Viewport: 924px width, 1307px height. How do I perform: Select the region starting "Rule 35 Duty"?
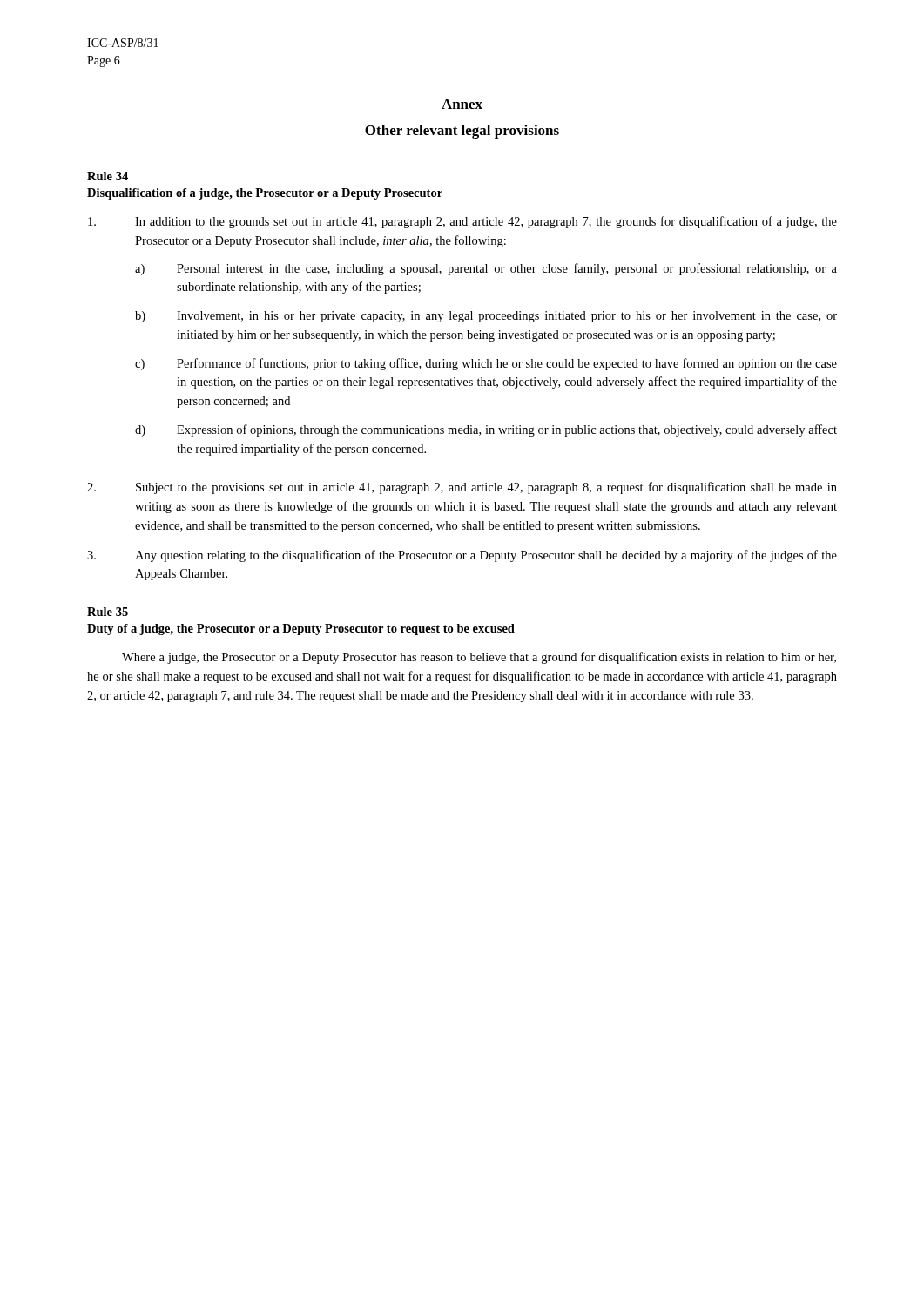click(x=462, y=620)
